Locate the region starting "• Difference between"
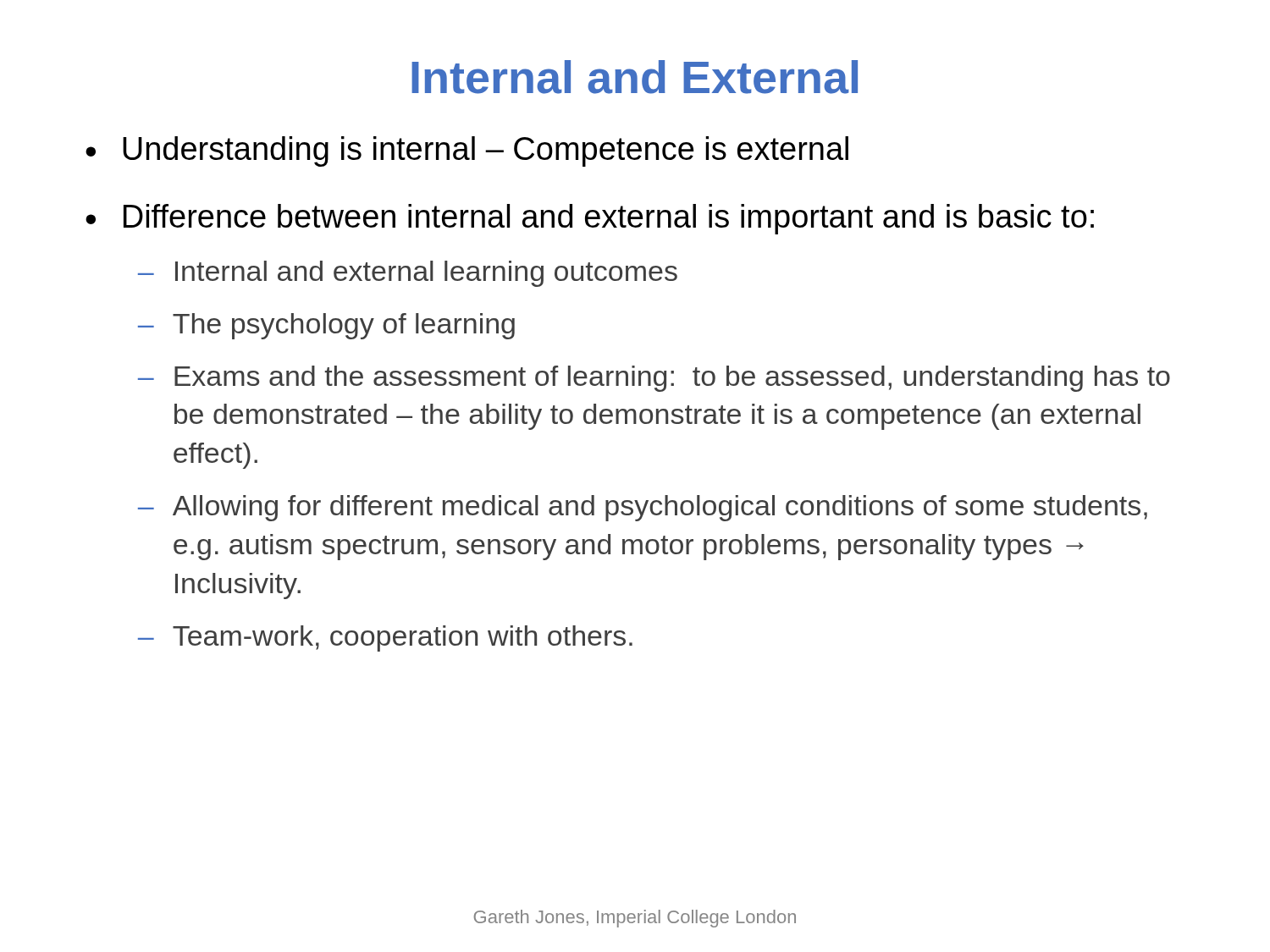 635,433
